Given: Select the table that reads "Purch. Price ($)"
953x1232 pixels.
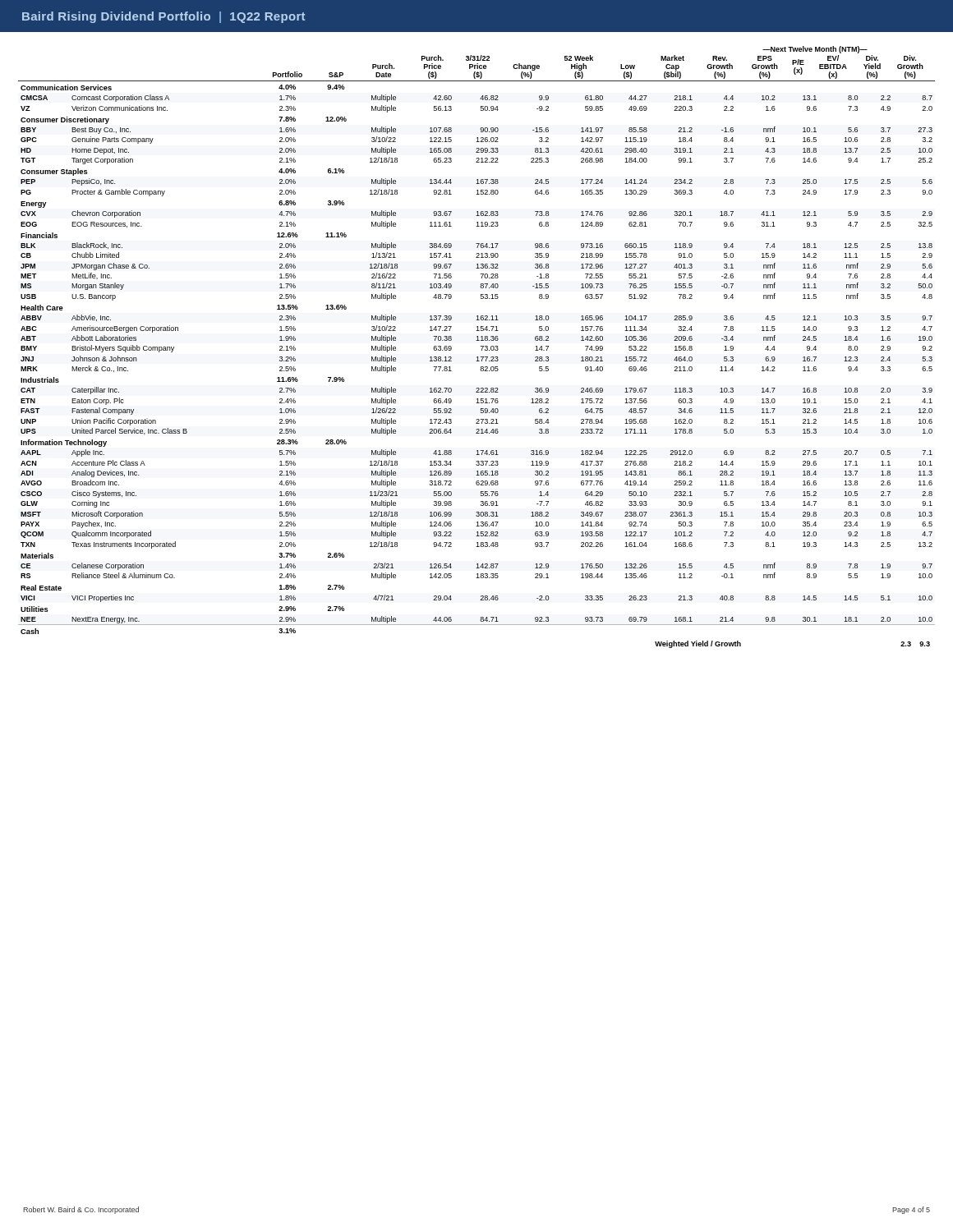Looking at the screenshot, I should pyautogui.click(x=476, y=334).
